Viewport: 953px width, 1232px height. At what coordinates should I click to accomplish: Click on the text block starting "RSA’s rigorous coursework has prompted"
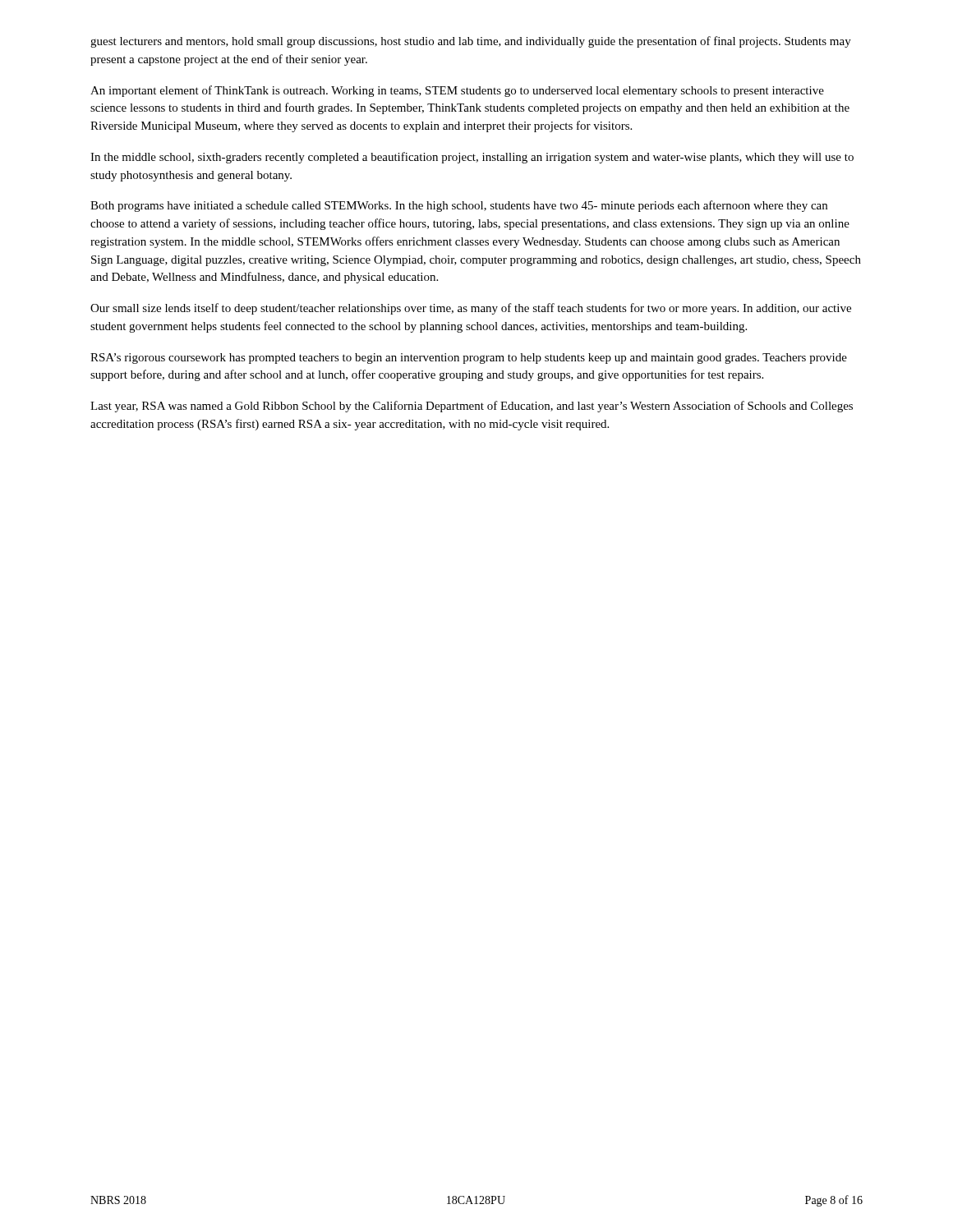point(469,366)
